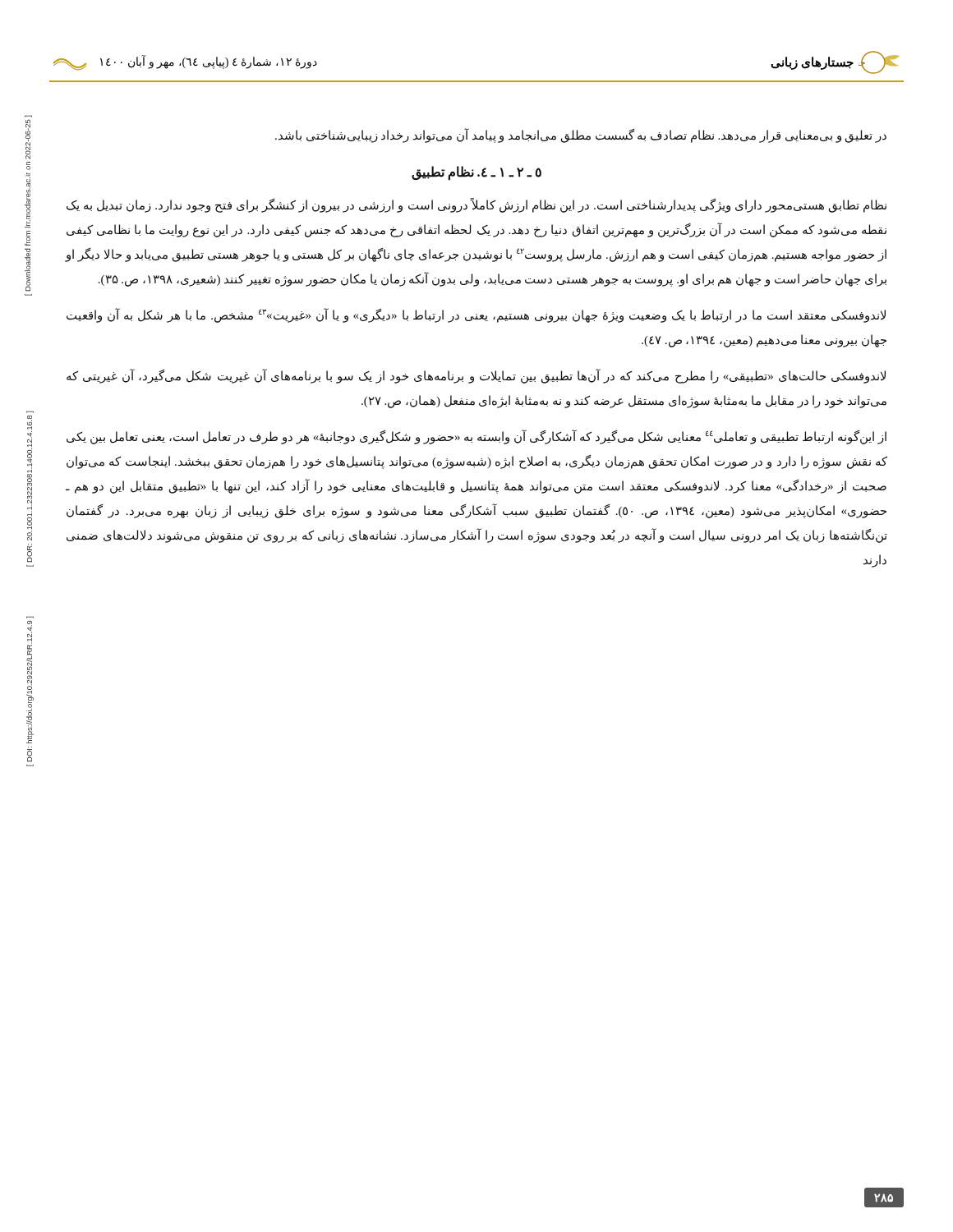The width and height of the screenshot is (953, 1232).
Task: Find the block on this page that starts "در تعلیق و بی‌معنایی"
Action: pos(581,136)
